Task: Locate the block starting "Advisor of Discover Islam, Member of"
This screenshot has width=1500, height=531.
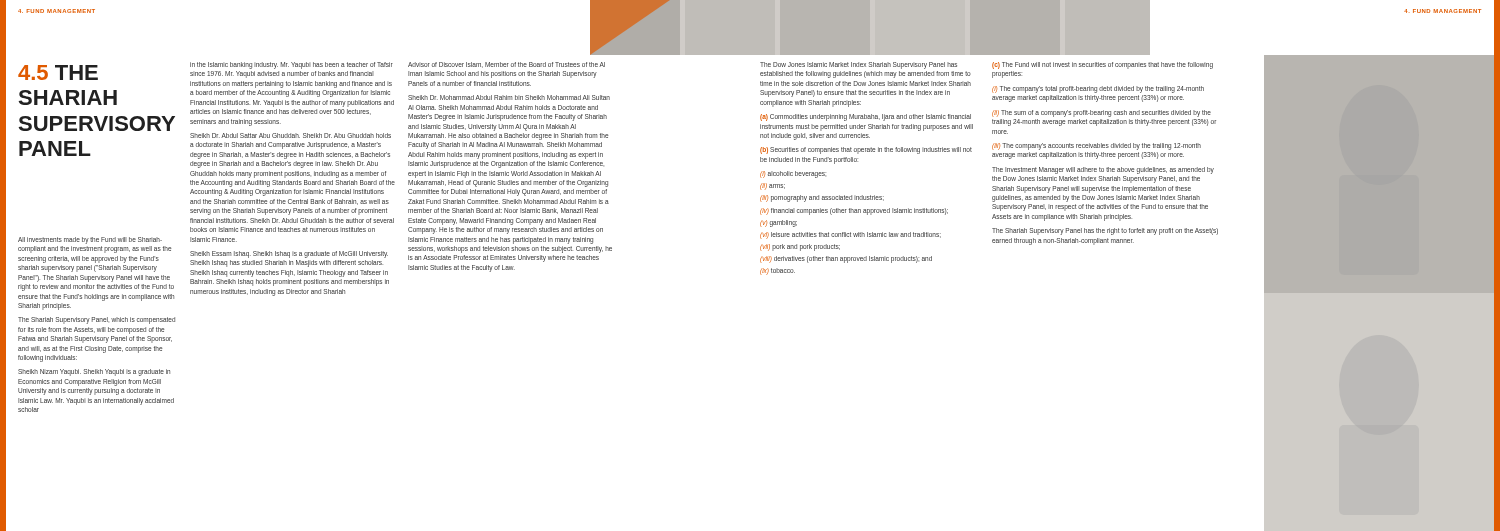Action: [x=511, y=166]
